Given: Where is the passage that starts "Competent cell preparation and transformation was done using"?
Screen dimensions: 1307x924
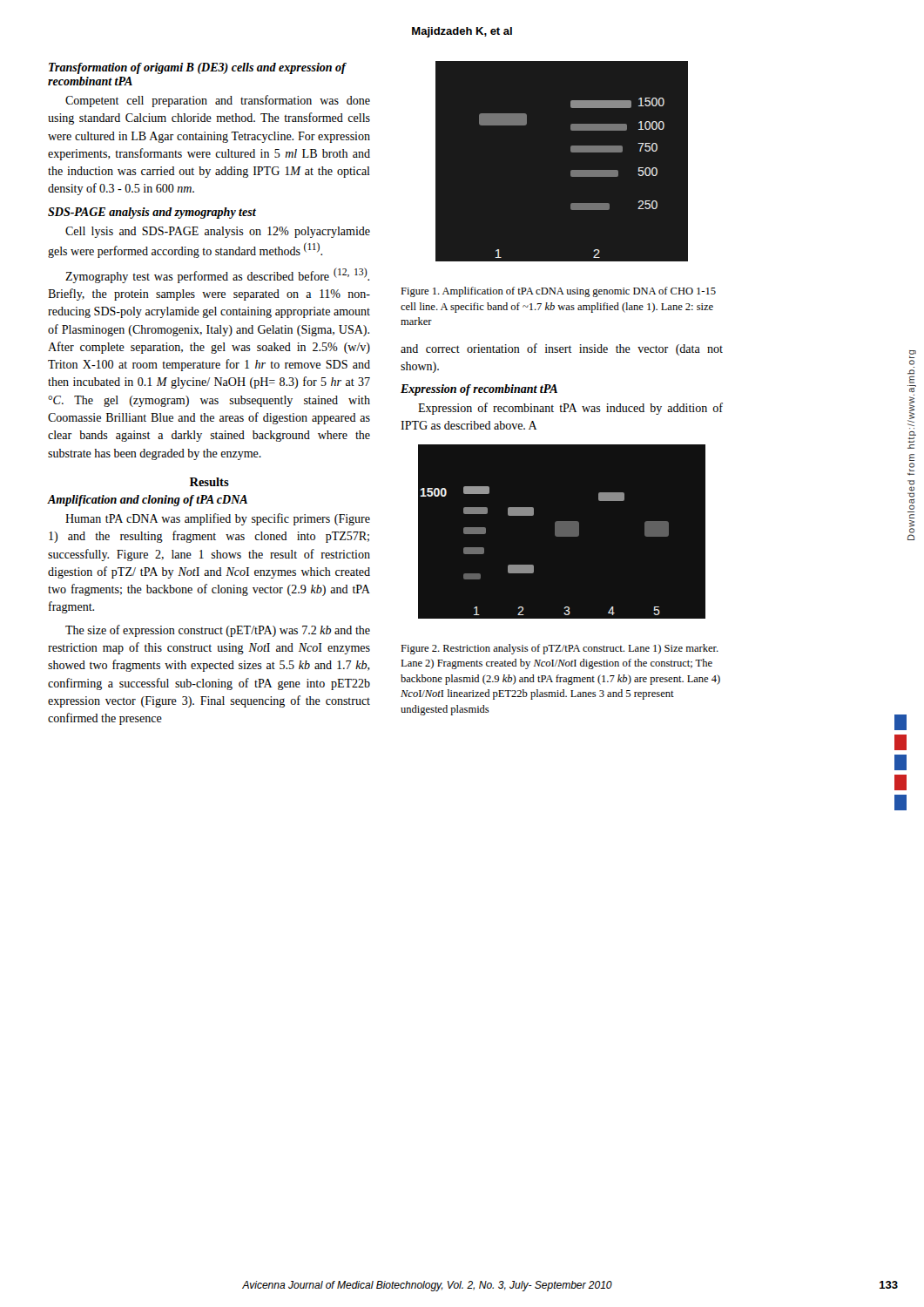Looking at the screenshot, I should point(209,145).
